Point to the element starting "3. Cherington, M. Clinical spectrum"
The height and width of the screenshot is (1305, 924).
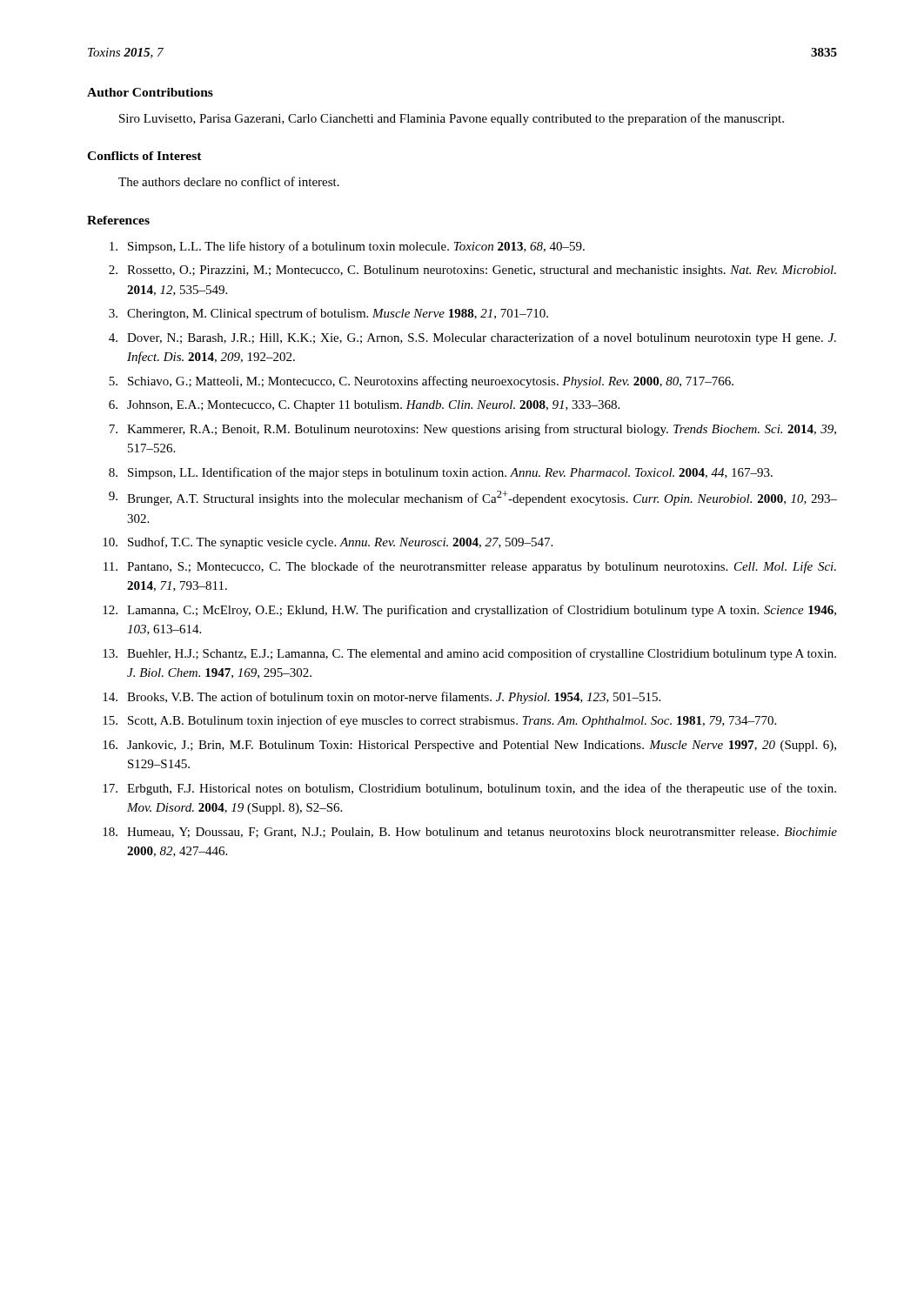pyautogui.click(x=462, y=313)
